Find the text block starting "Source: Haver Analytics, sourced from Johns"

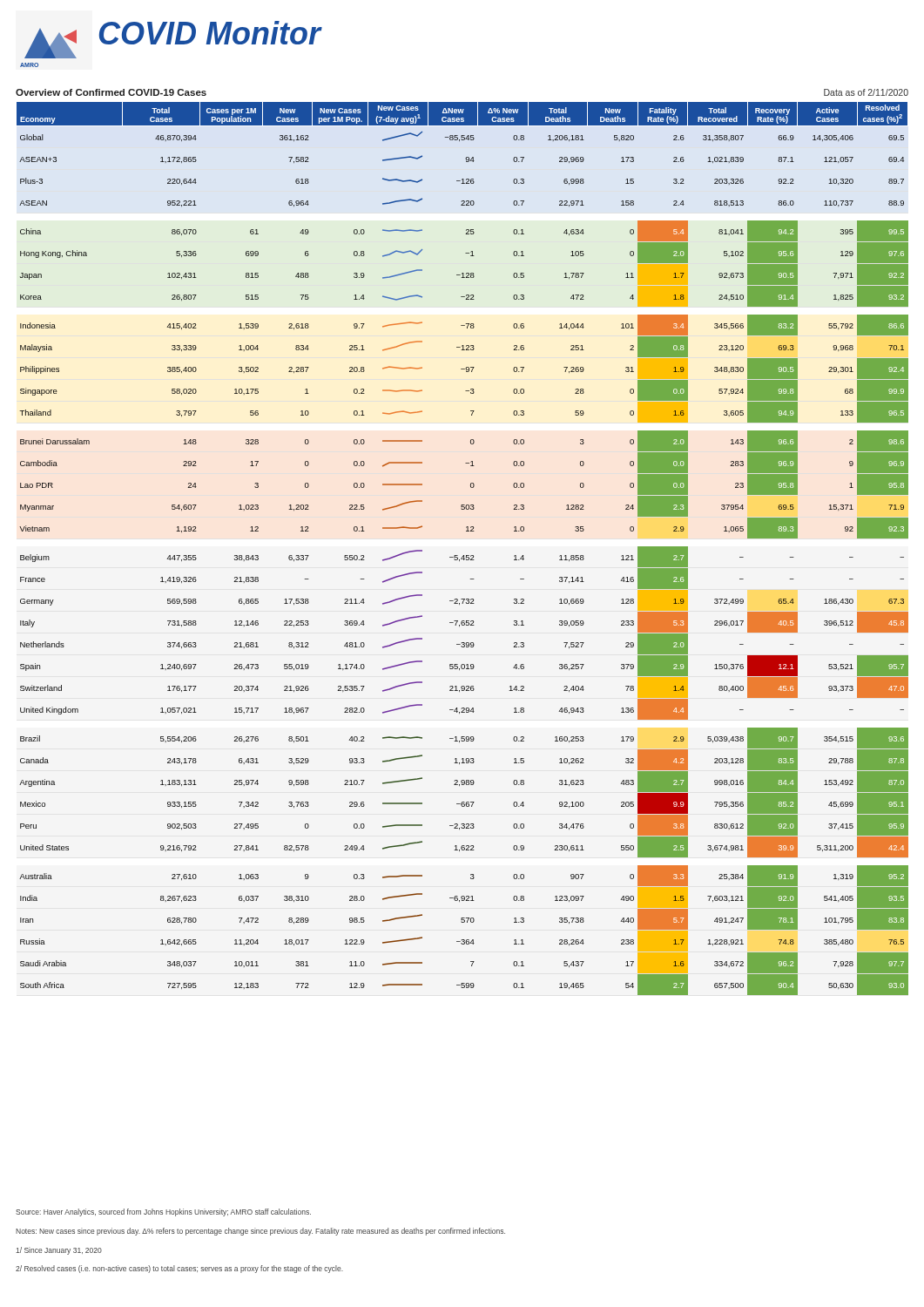[462, 1241]
